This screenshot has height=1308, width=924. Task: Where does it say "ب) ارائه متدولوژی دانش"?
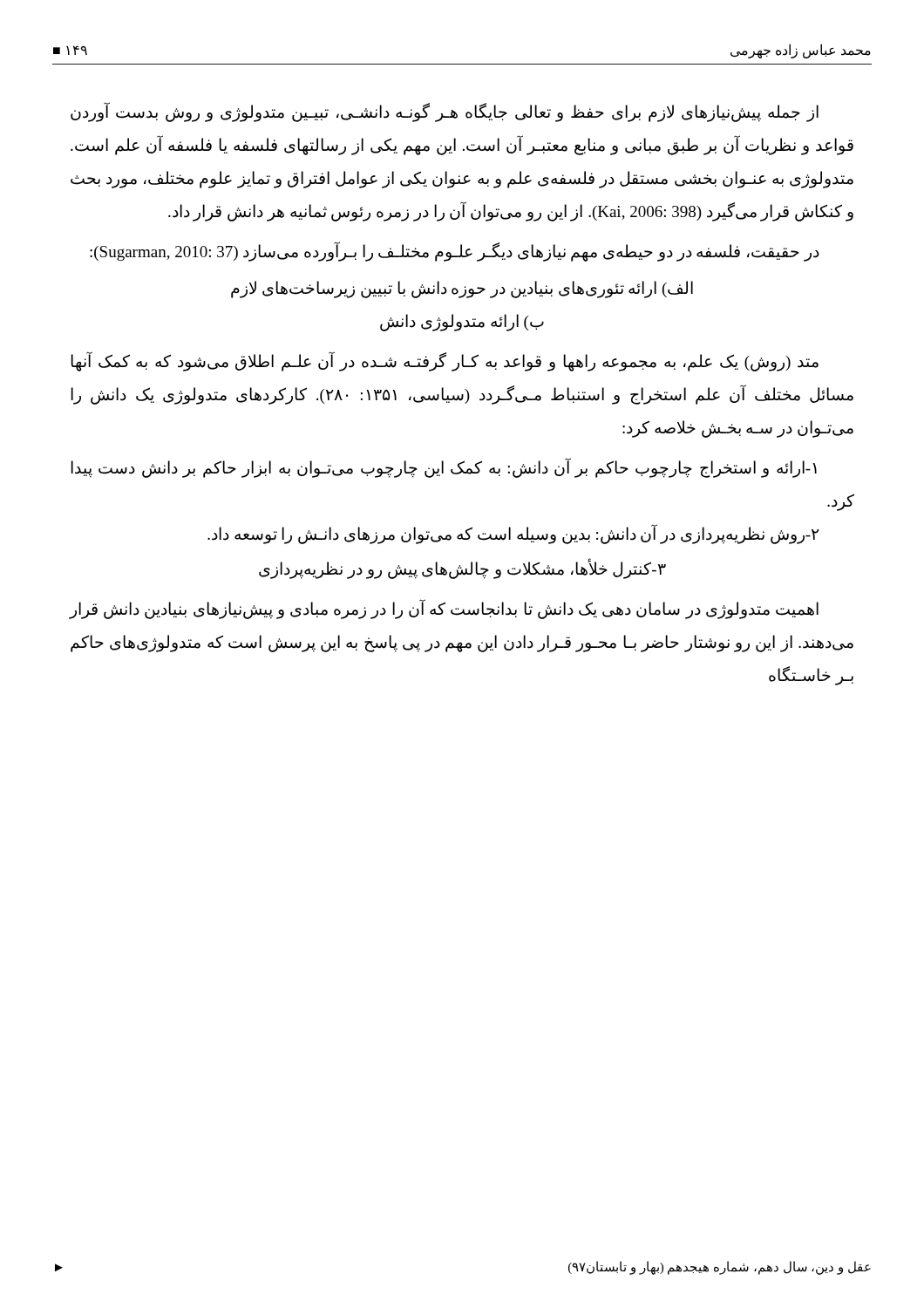[x=462, y=321]
